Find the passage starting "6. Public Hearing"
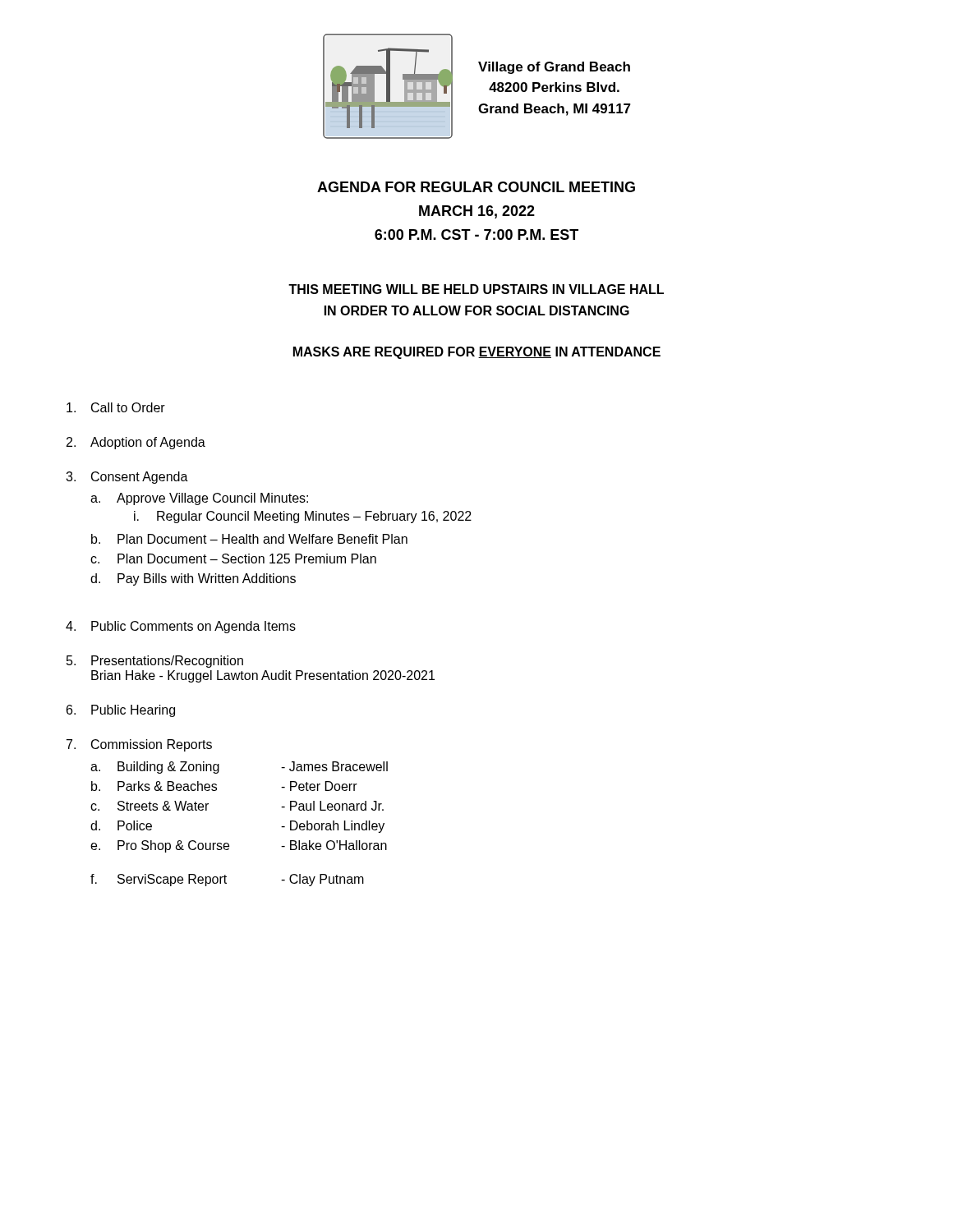953x1232 pixels. coord(121,711)
